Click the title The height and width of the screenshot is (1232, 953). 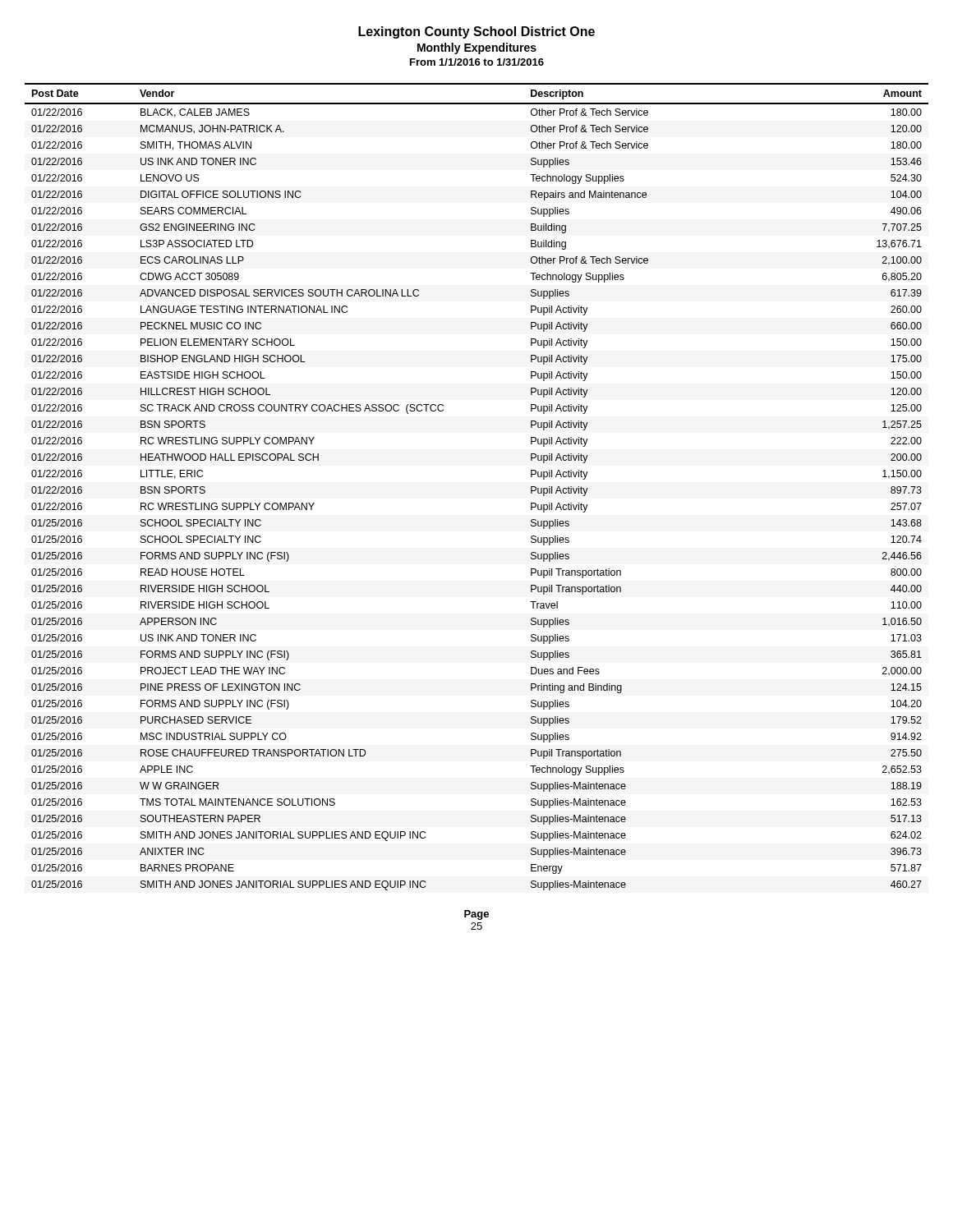pyautogui.click(x=476, y=32)
